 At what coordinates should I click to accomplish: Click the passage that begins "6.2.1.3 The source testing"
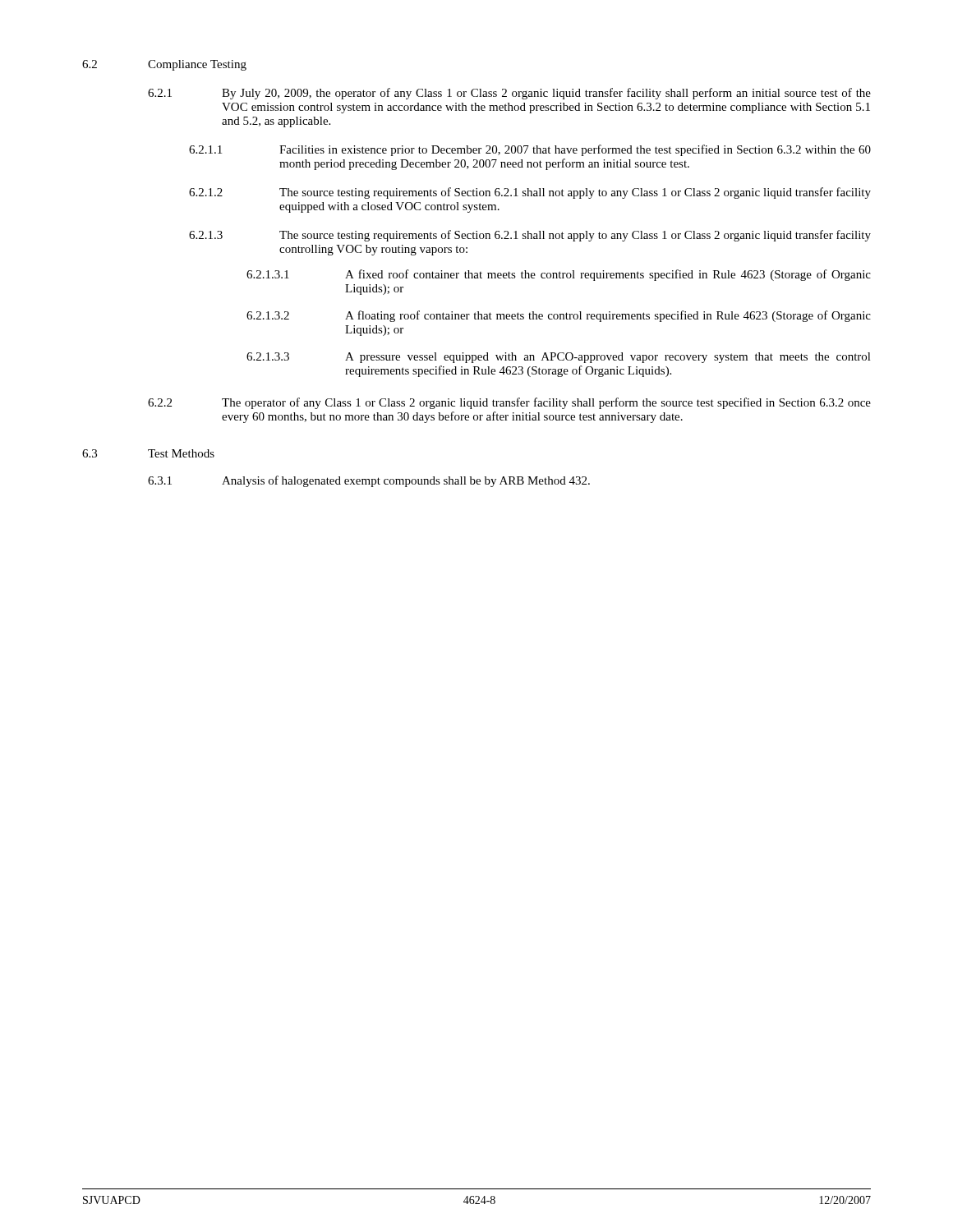pyautogui.click(x=530, y=242)
